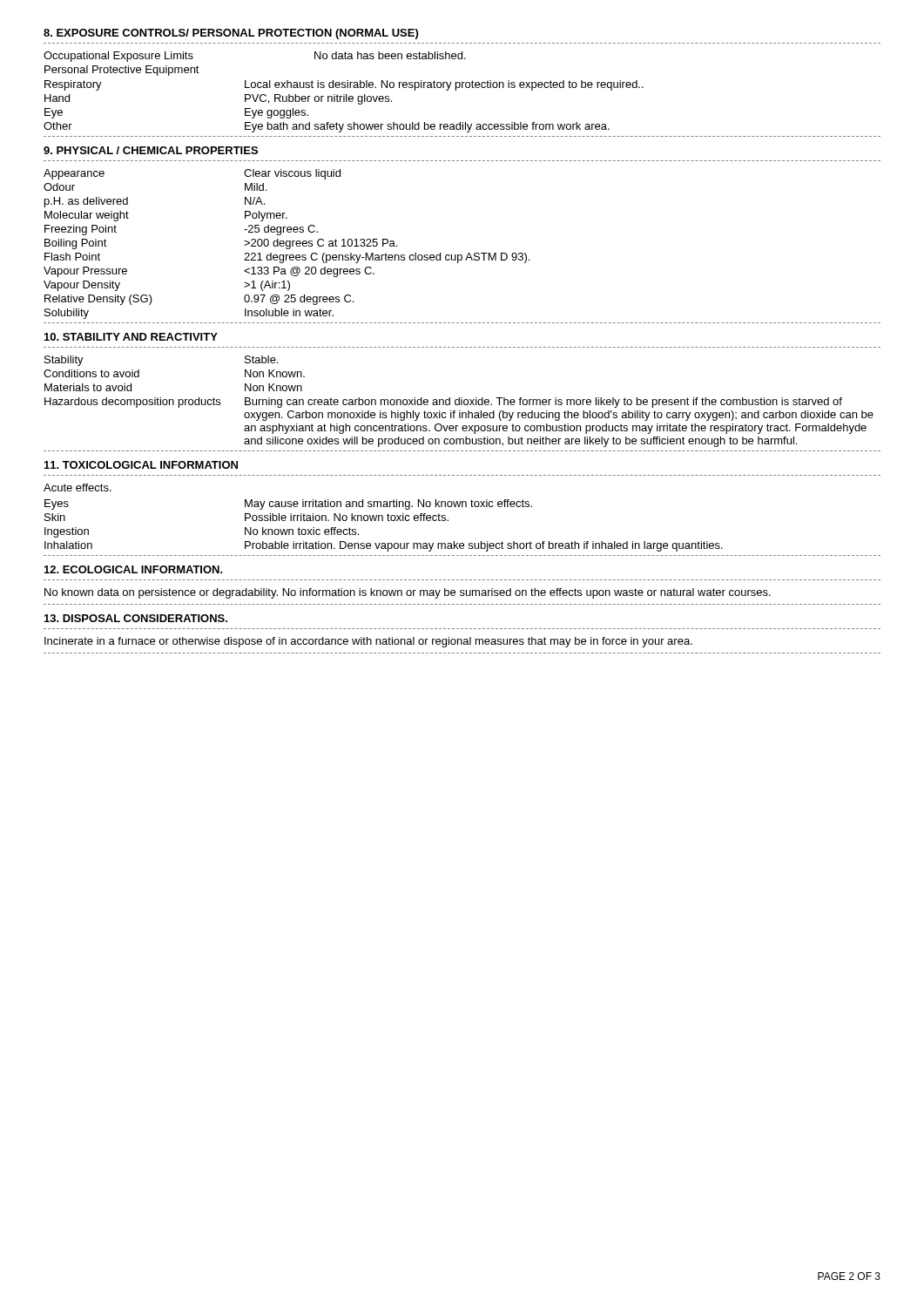Select the text block that reads "AppearanceClear viscous liquid OdourMild."
Viewport: 924px width, 1307px height.
tap(462, 243)
